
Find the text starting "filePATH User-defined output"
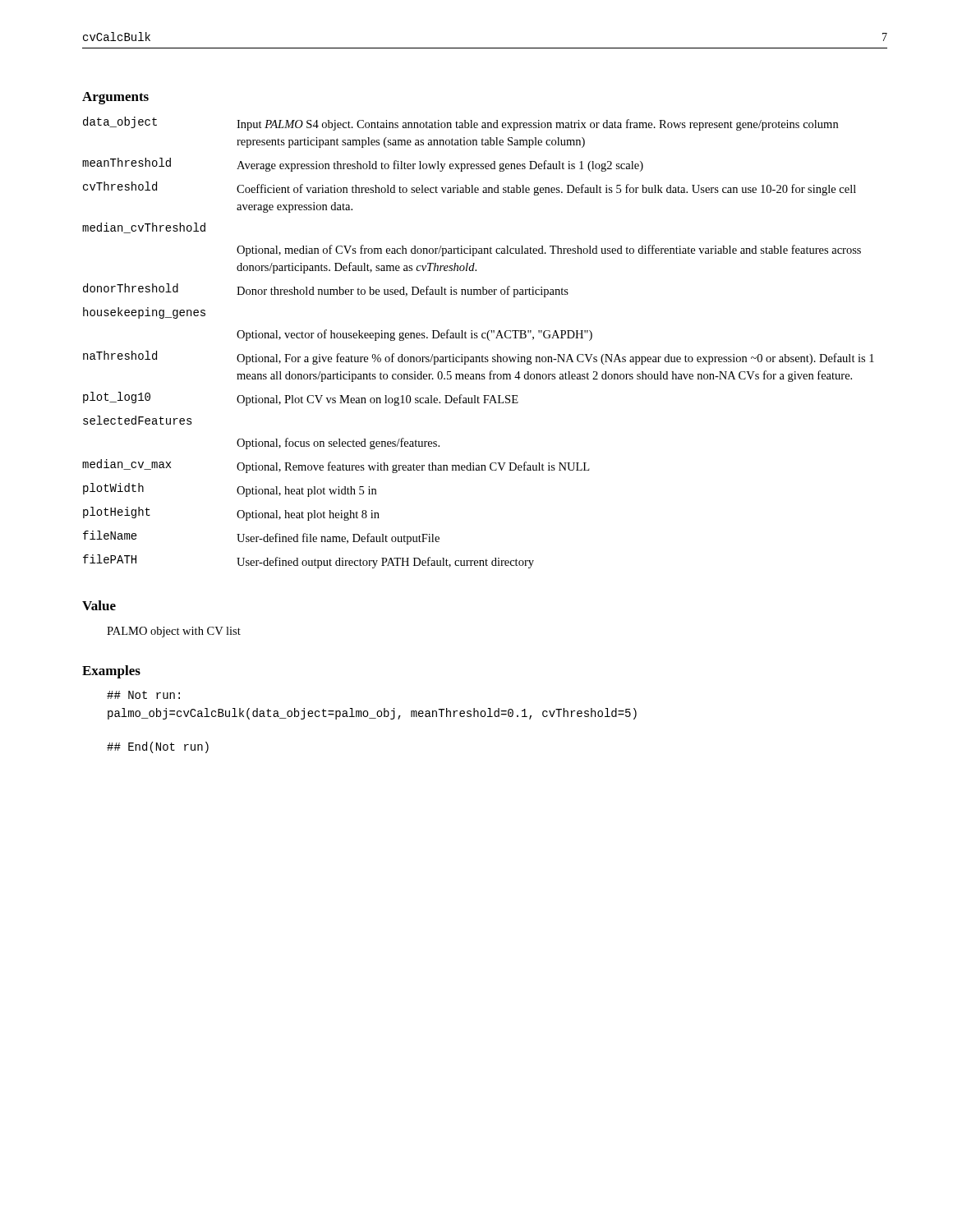[x=485, y=563]
